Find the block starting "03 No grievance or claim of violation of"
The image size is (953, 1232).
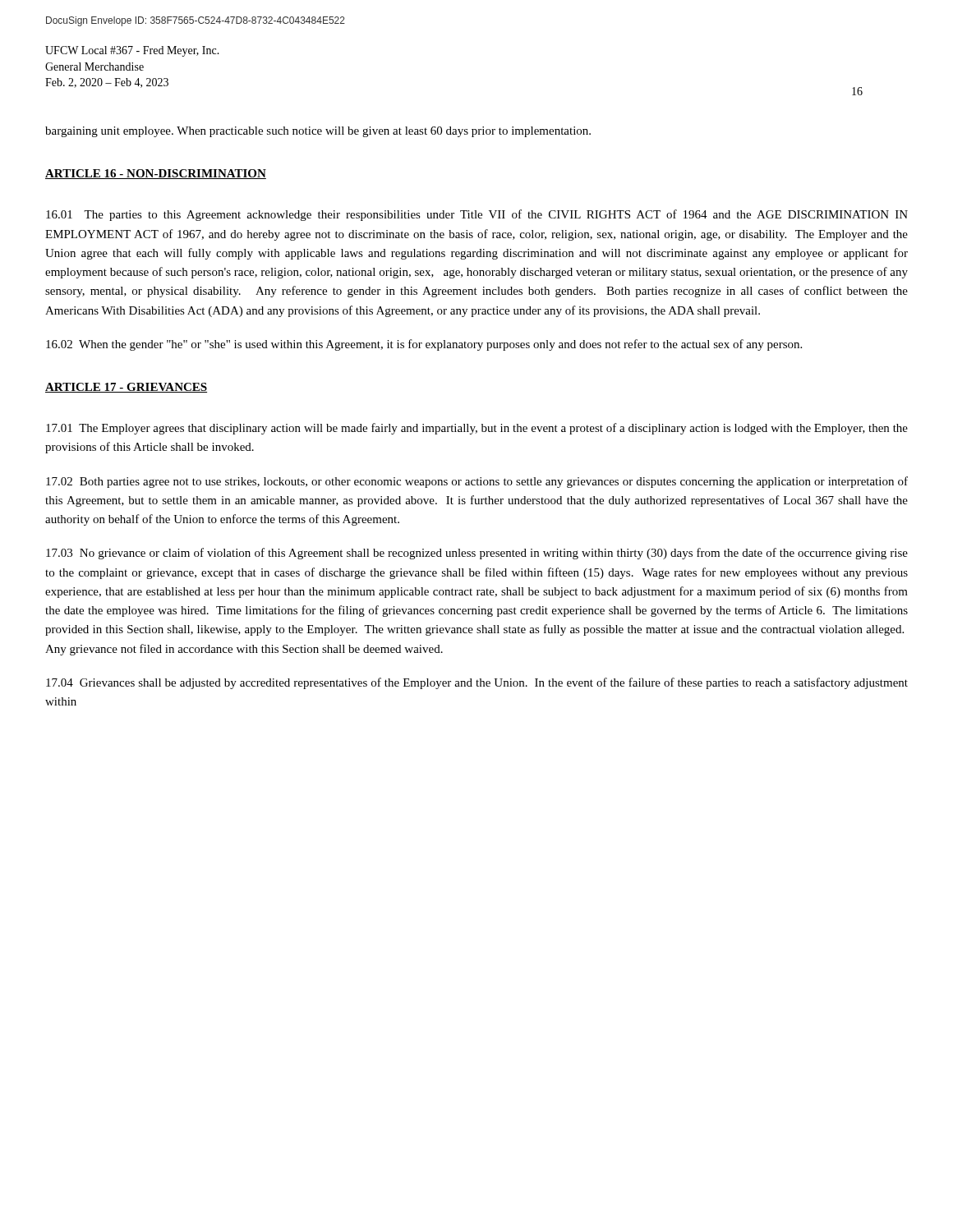(x=476, y=601)
